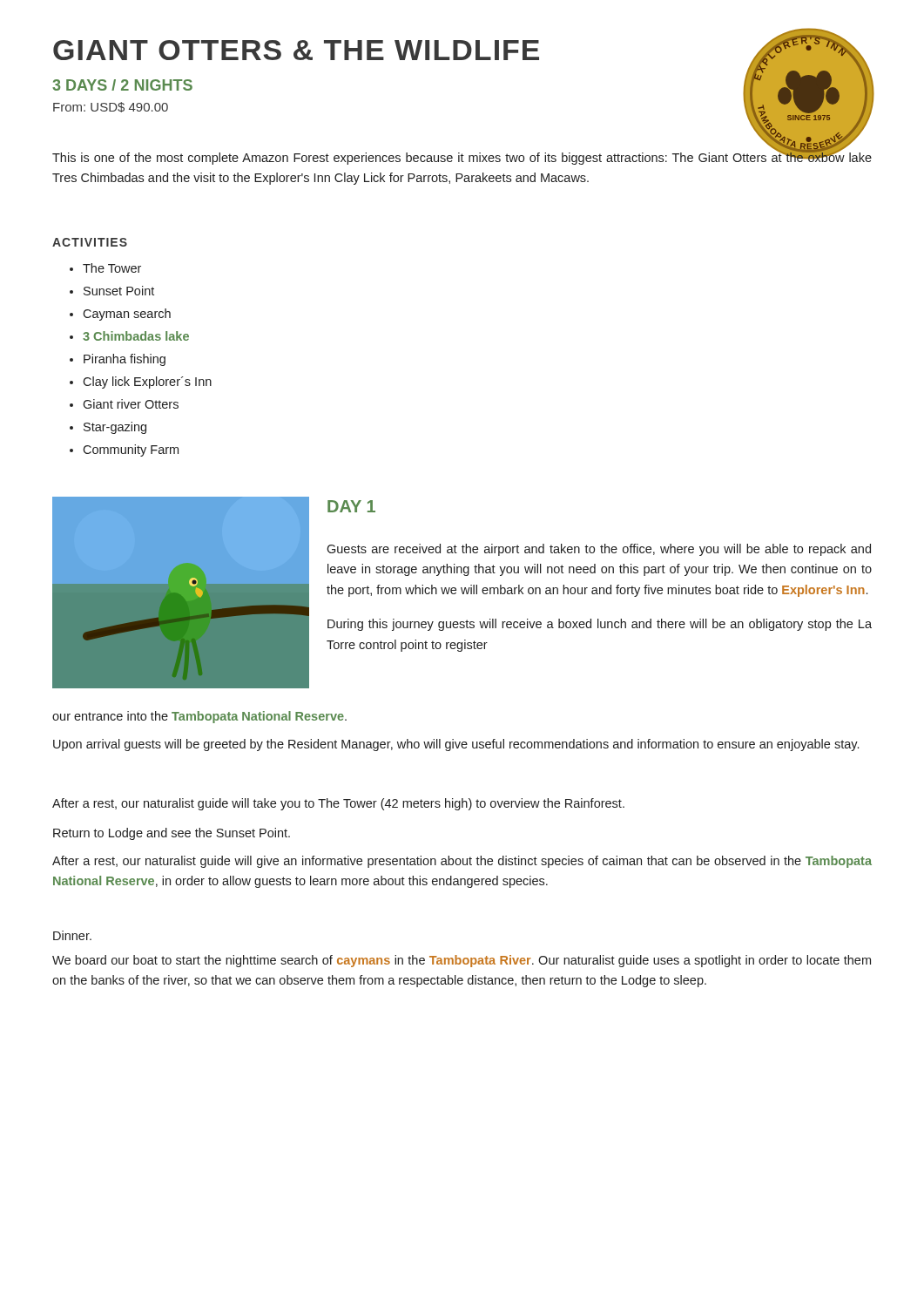The height and width of the screenshot is (1307, 924).
Task: Click on the list item that reads "Giant river Otters"
Action: [x=122, y=405]
